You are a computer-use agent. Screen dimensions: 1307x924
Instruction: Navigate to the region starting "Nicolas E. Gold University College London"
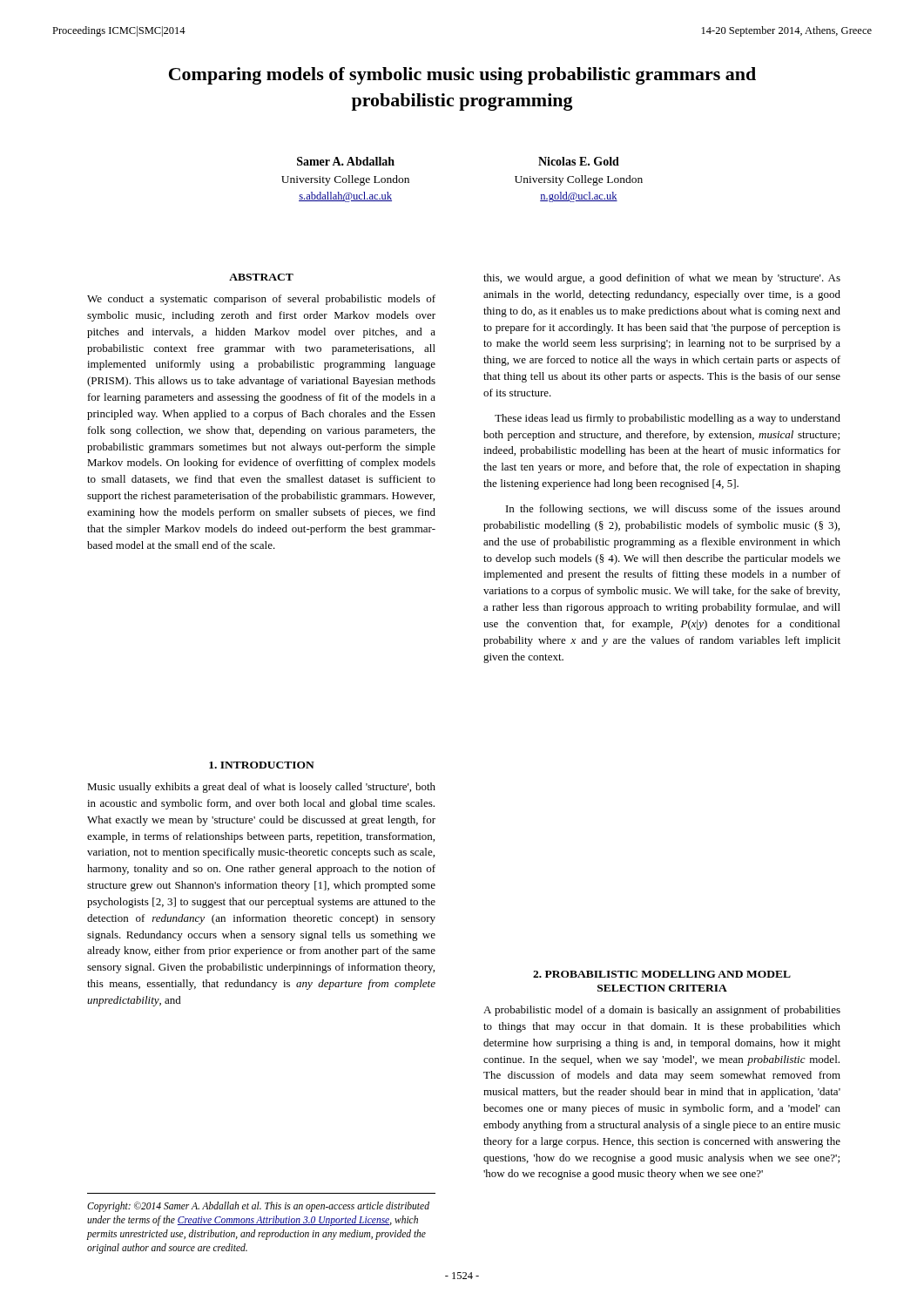(x=579, y=179)
